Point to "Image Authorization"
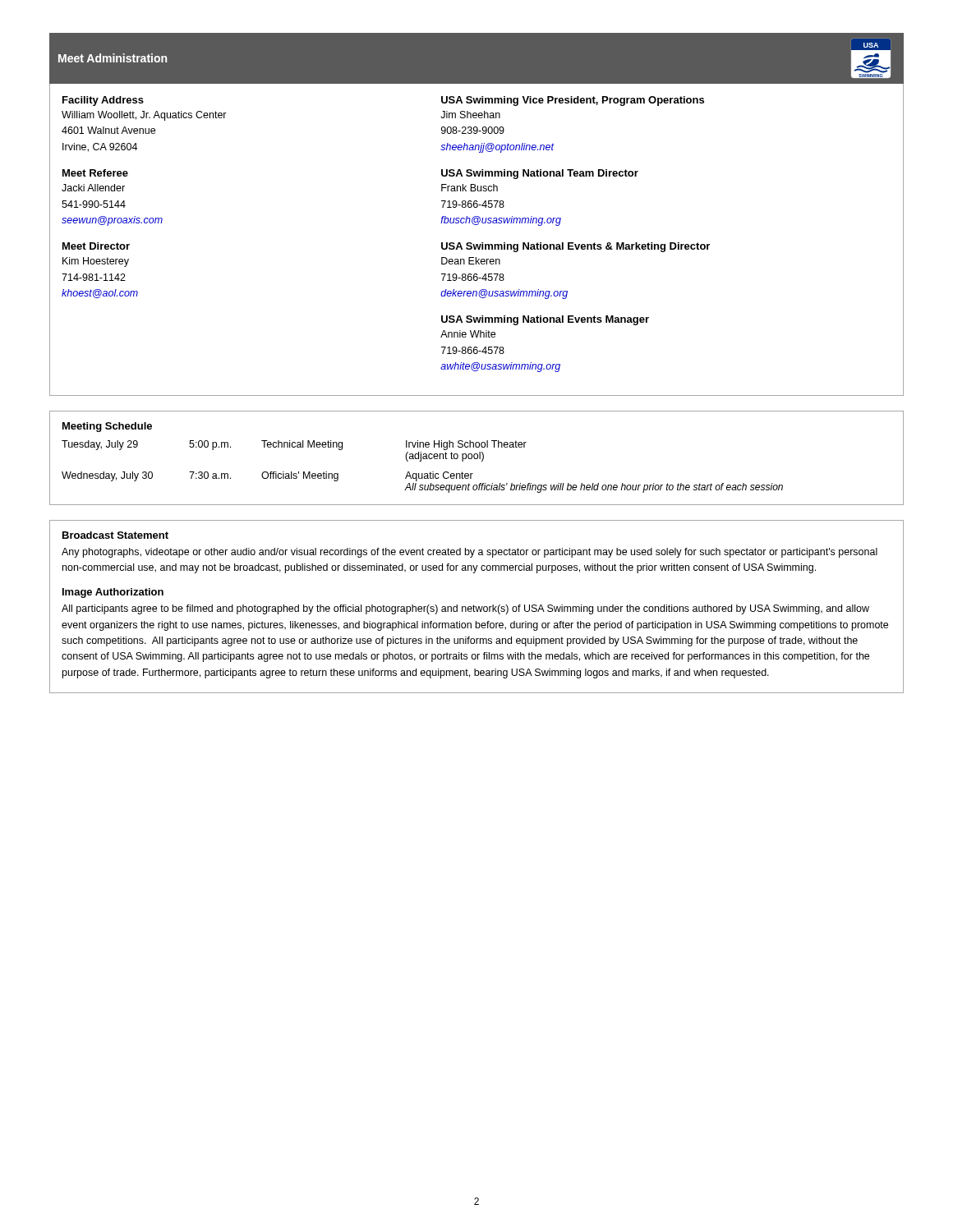This screenshot has width=953, height=1232. coord(113,592)
